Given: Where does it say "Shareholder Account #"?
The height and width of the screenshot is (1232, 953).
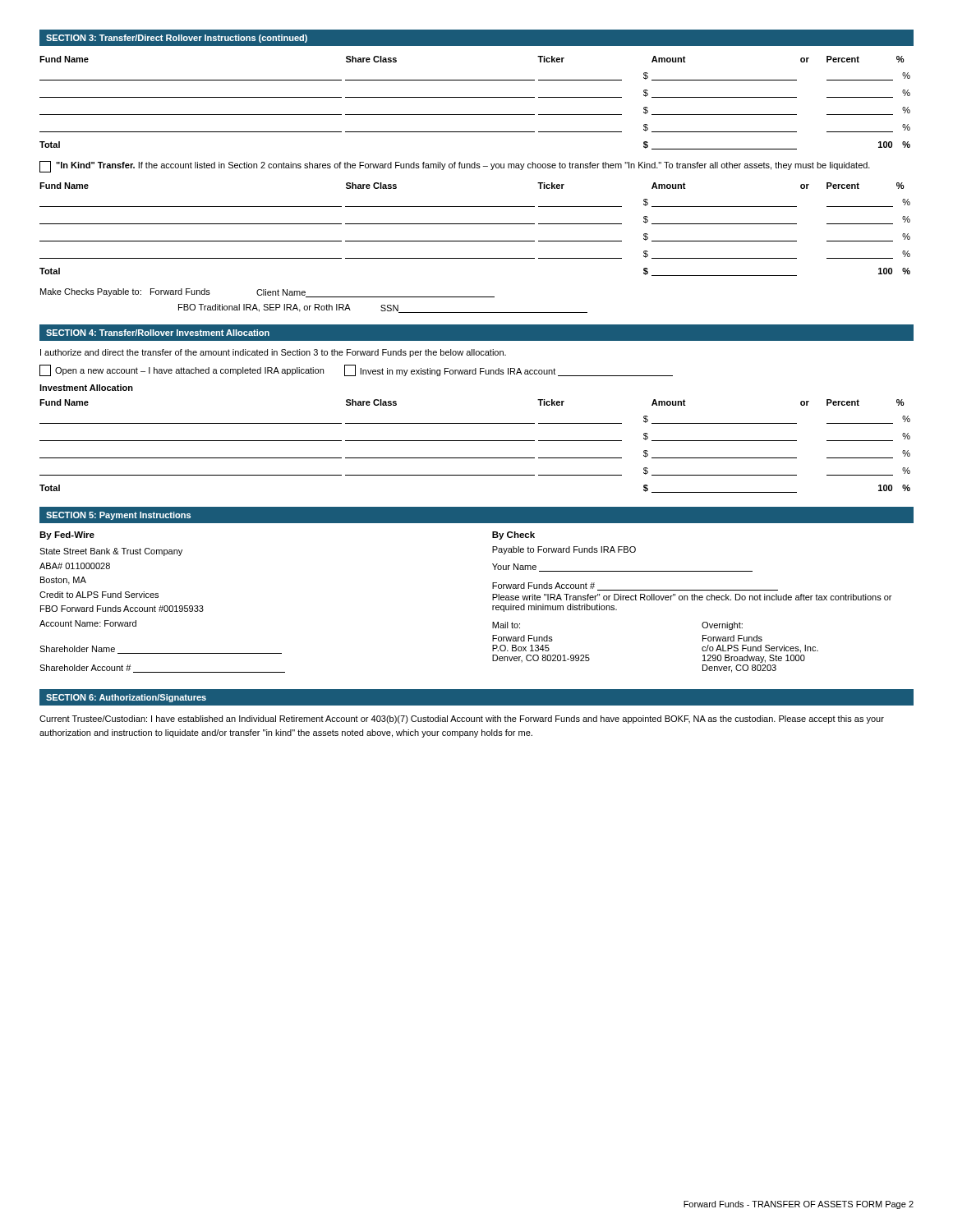Looking at the screenshot, I should tap(162, 666).
